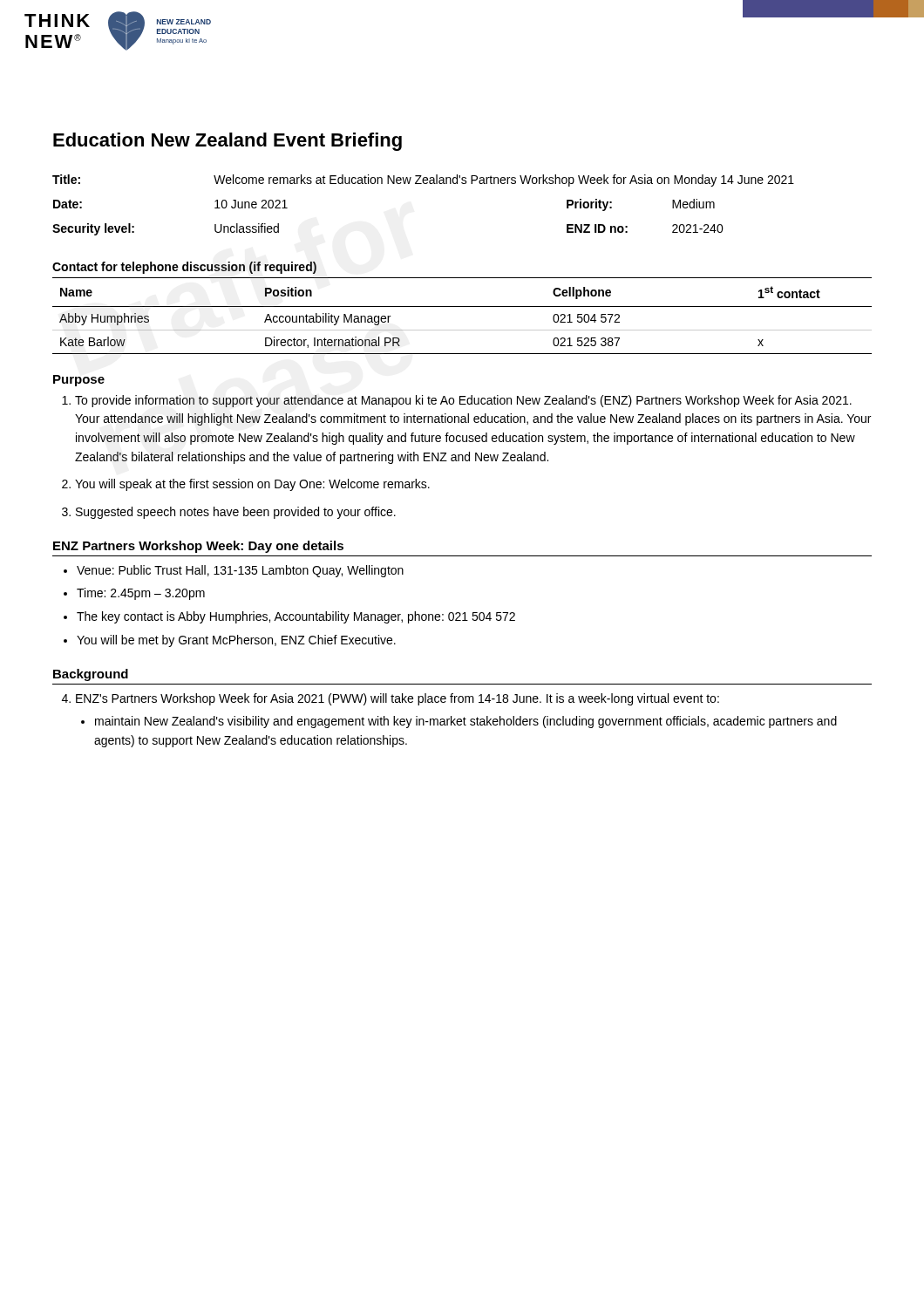The image size is (924, 1308).
Task: Select the table that reads "ENZ ID no:"
Action: 462,204
